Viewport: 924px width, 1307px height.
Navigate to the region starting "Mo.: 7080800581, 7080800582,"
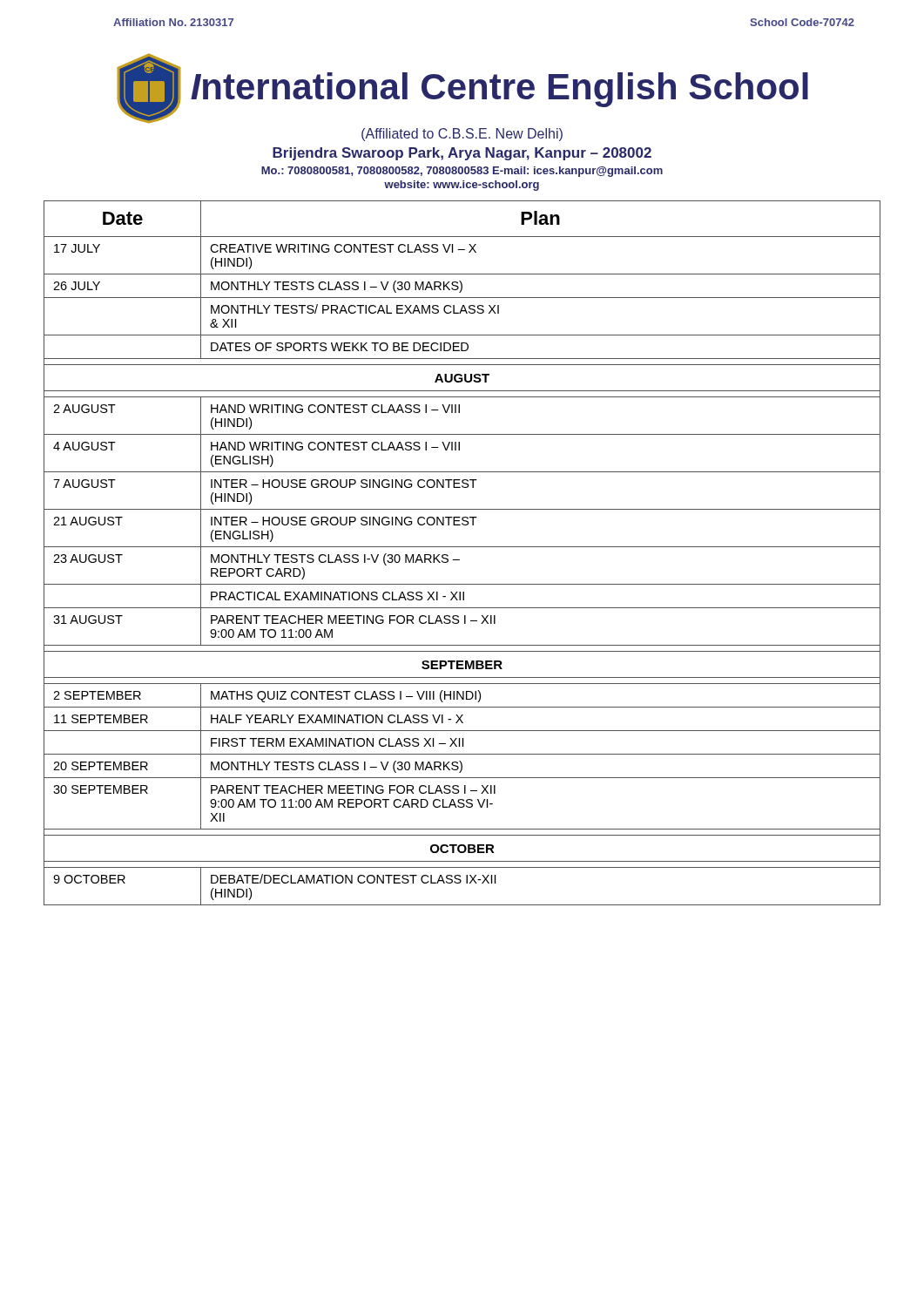coord(462,170)
